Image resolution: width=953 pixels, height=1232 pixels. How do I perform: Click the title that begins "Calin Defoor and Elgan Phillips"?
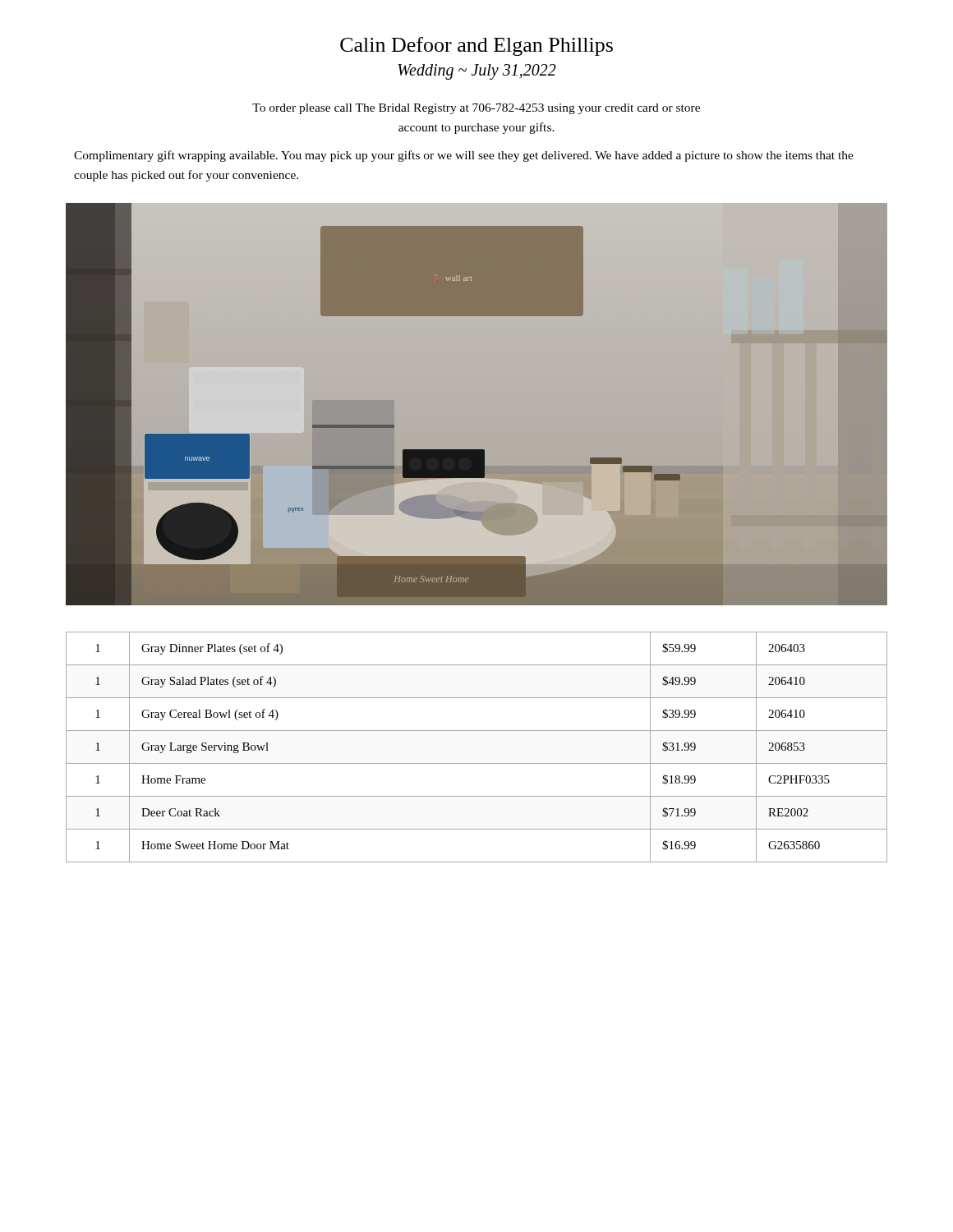tap(476, 56)
